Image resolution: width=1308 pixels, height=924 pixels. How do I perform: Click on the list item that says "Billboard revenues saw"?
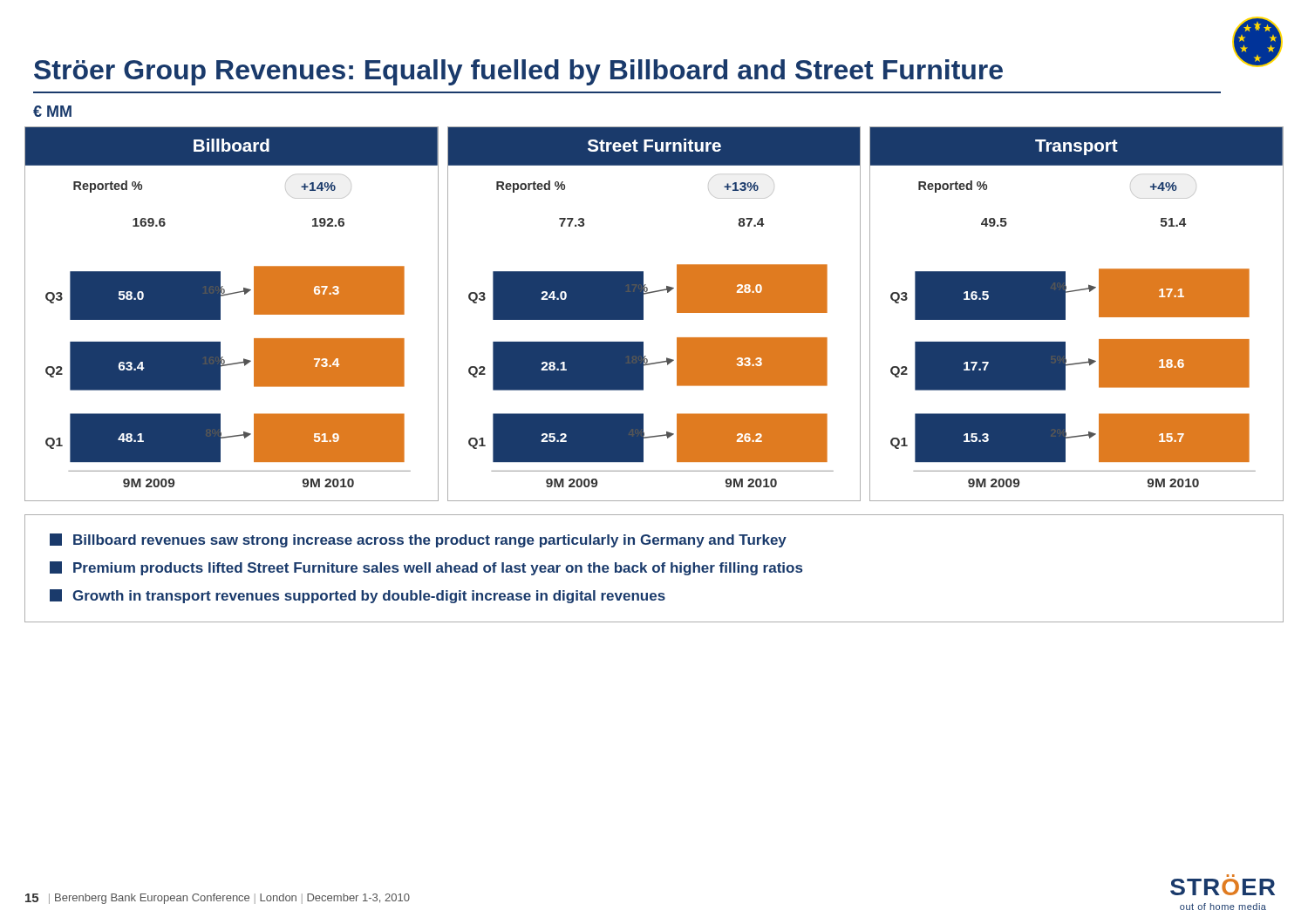[418, 540]
